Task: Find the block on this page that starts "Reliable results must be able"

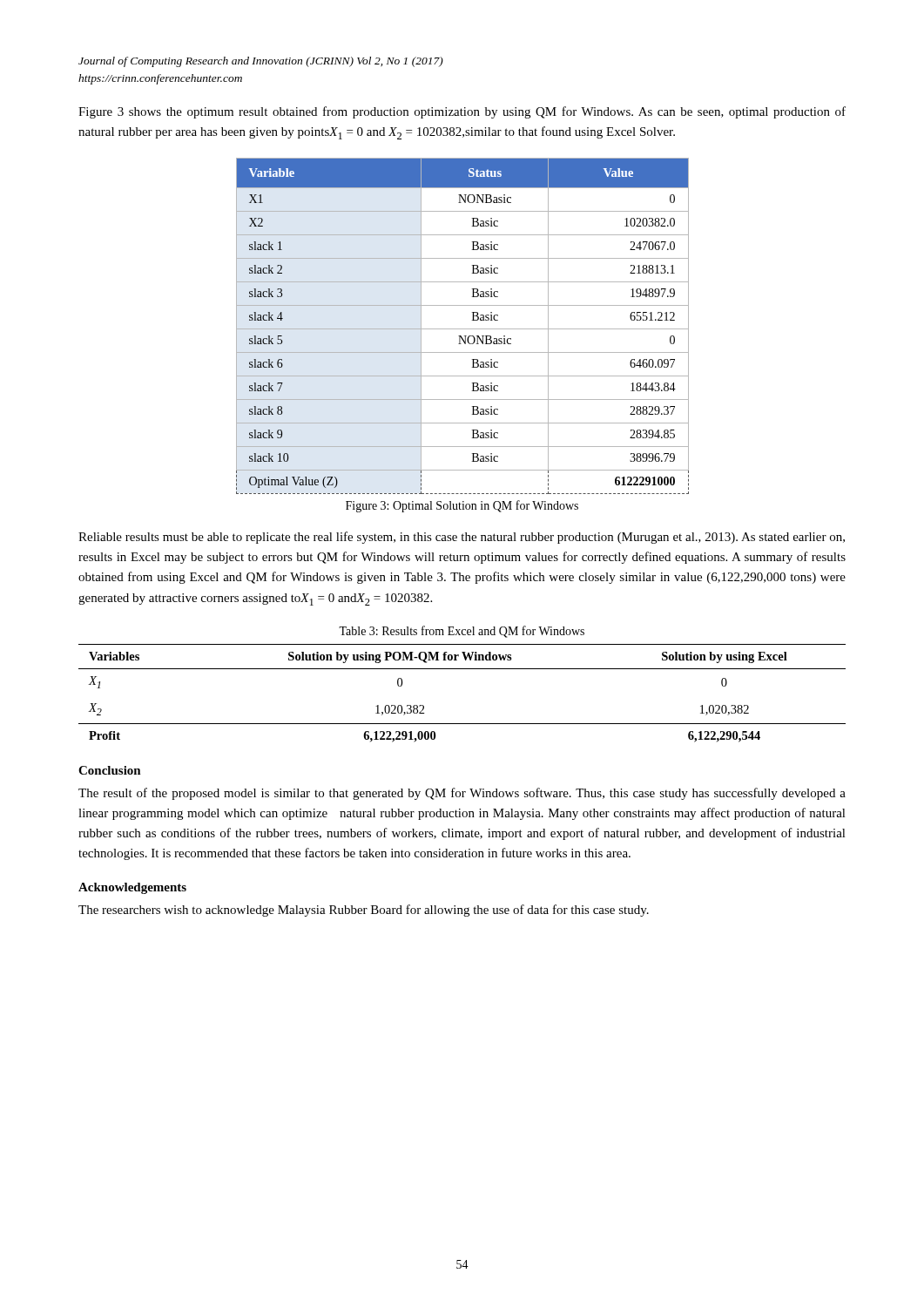Action: (462, 569)
